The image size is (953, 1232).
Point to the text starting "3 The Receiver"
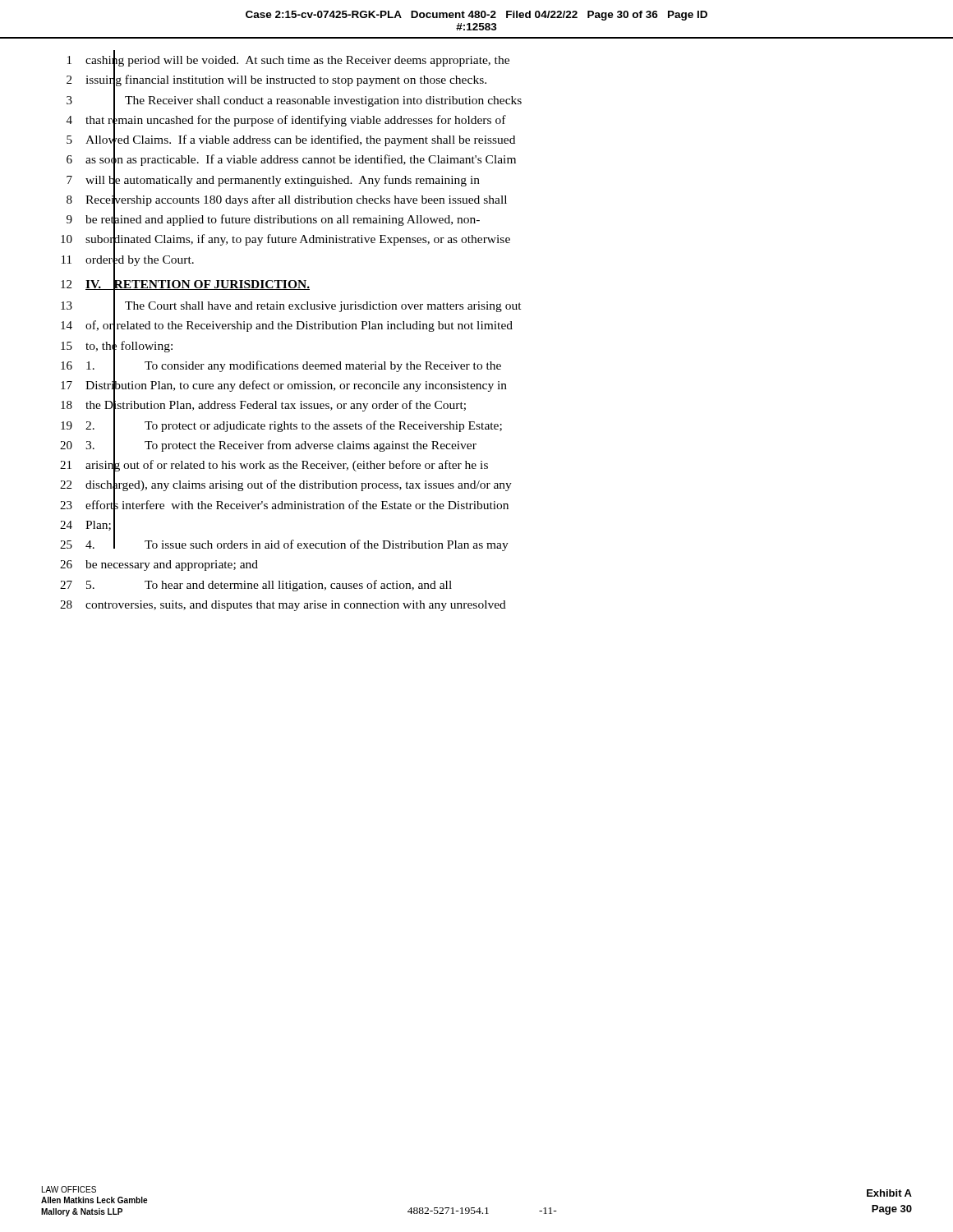pyautogui.click(x=476, y=180)
